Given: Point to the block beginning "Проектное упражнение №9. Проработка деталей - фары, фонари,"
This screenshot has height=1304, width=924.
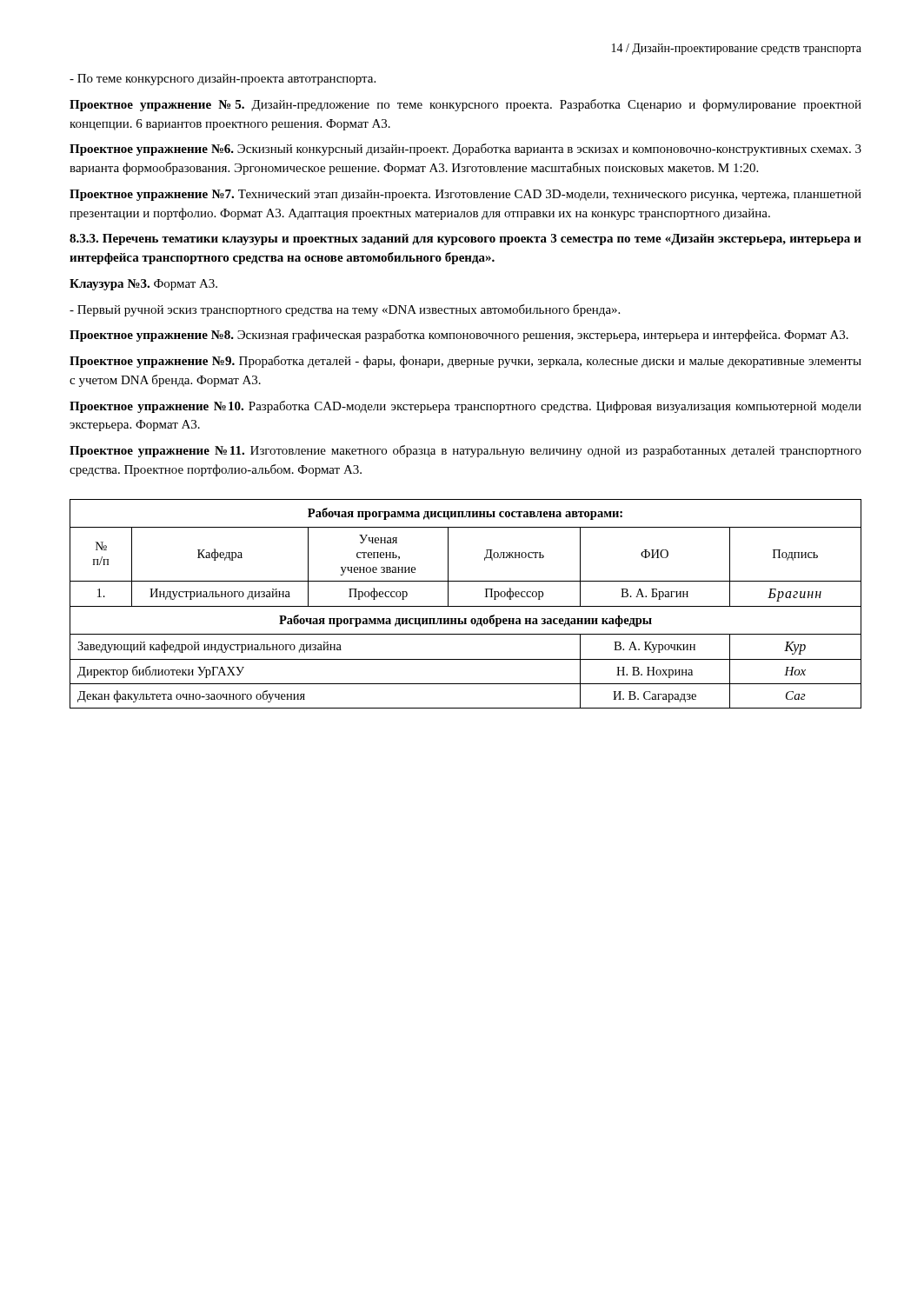Looking at the screenshot, I should click(x=466, y=370).
